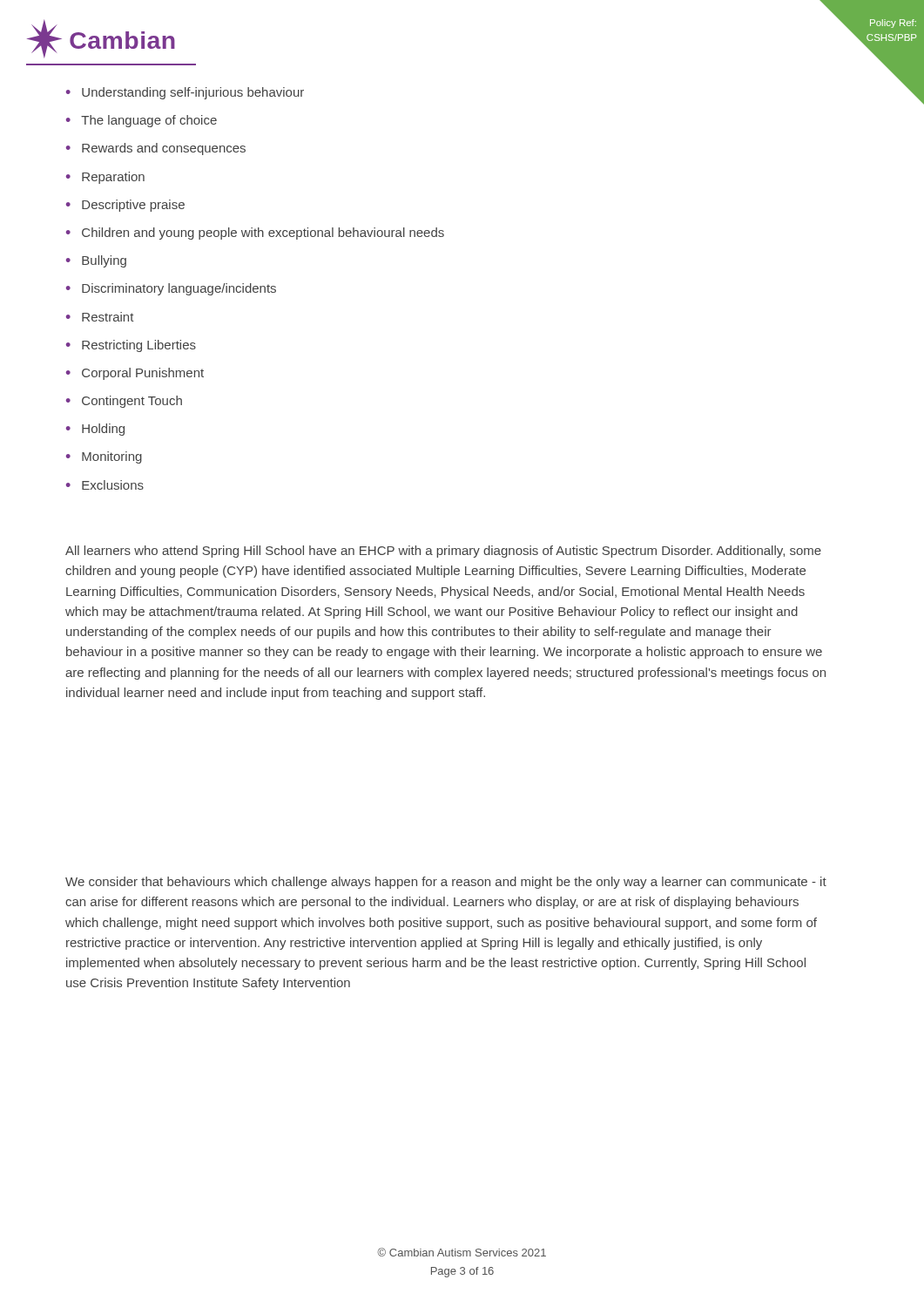Find the block starting "Children and young people with"
This screenshot has width=924, height=1307.
pos(263,232)
